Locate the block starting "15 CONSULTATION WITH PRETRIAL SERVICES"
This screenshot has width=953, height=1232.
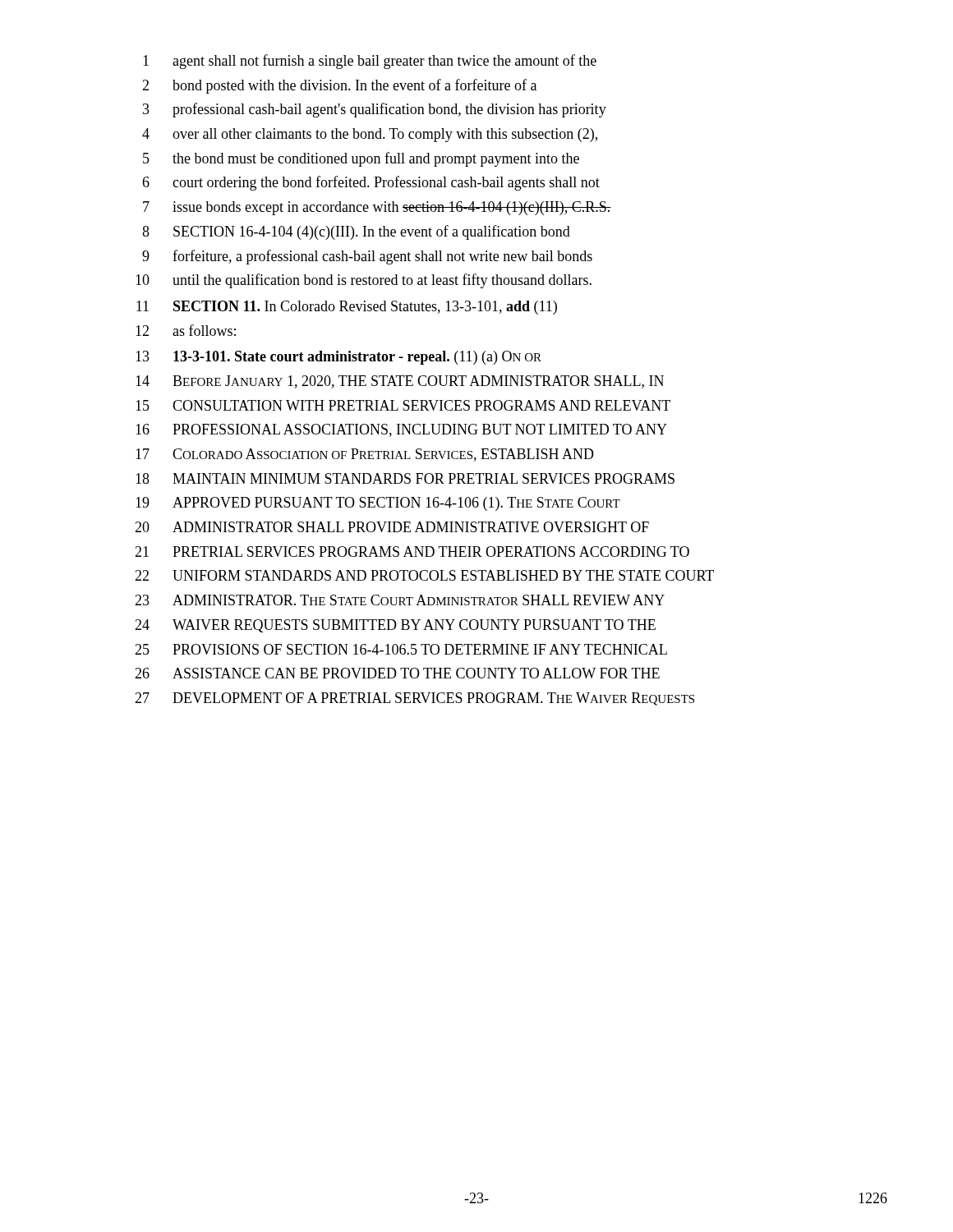(x=497, y=406)
